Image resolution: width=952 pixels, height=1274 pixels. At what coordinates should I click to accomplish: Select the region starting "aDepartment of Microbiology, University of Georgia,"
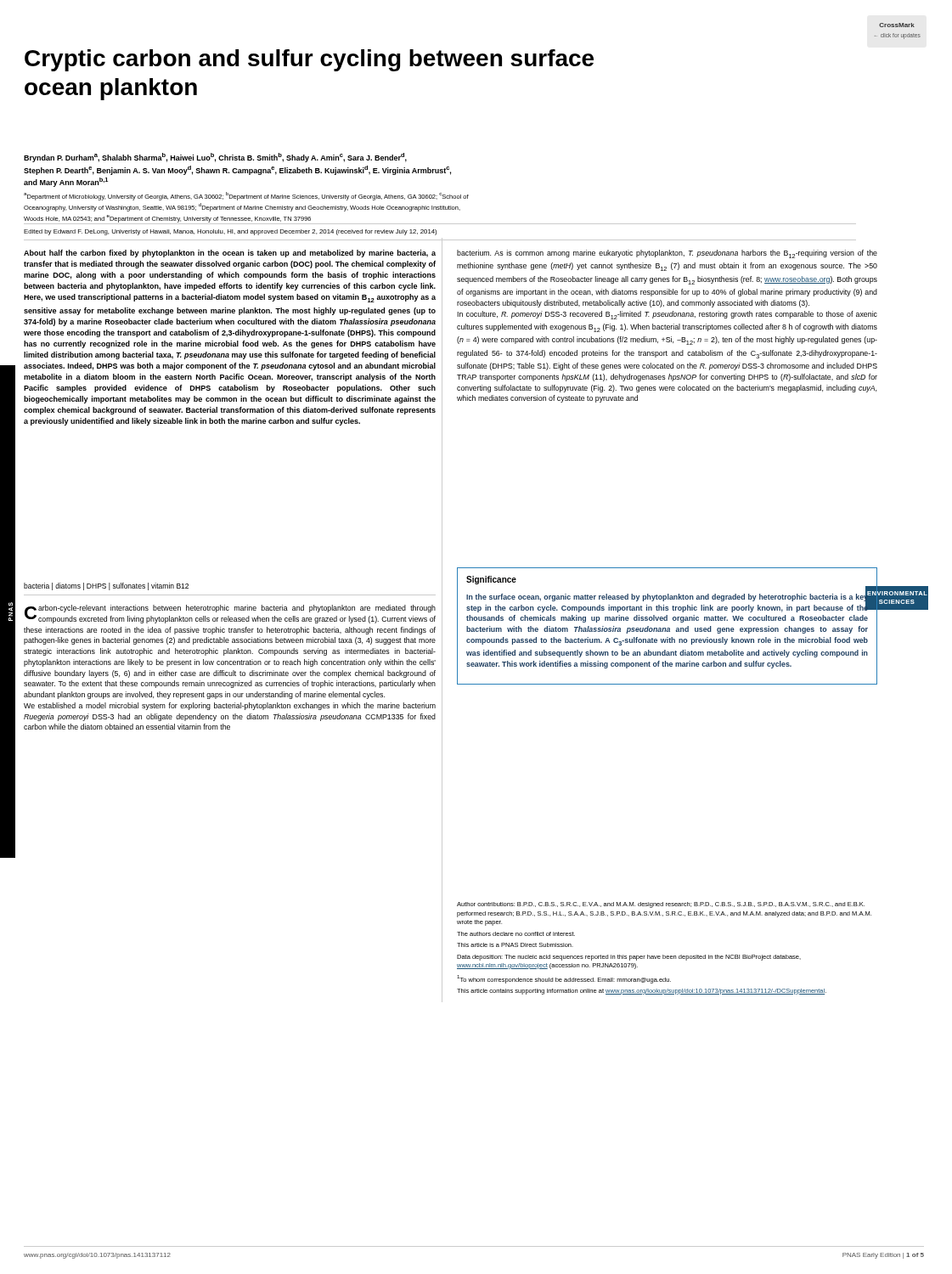pos(440,207)
